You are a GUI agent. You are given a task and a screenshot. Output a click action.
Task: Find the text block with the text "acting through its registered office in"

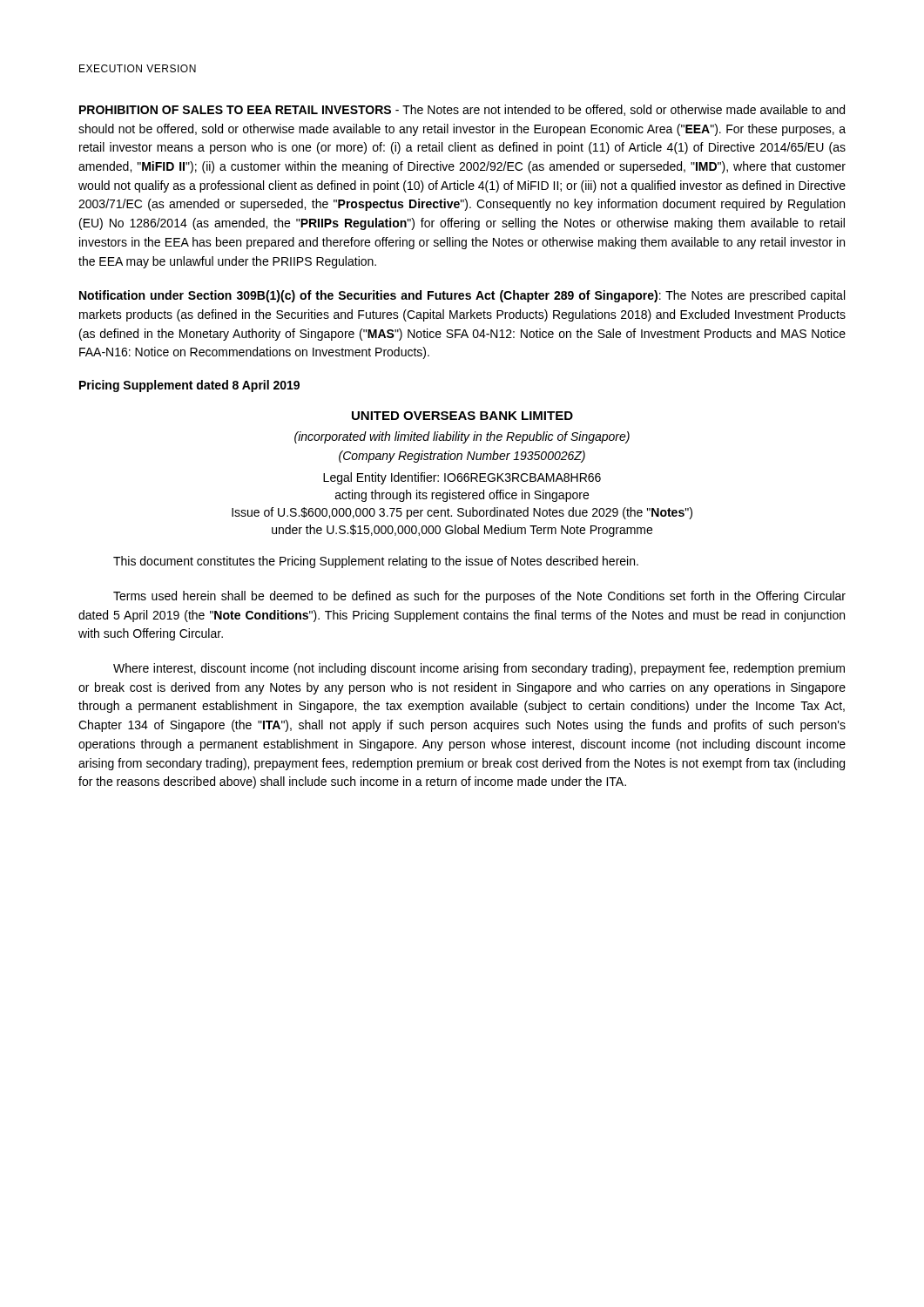[x=462, y=495]
